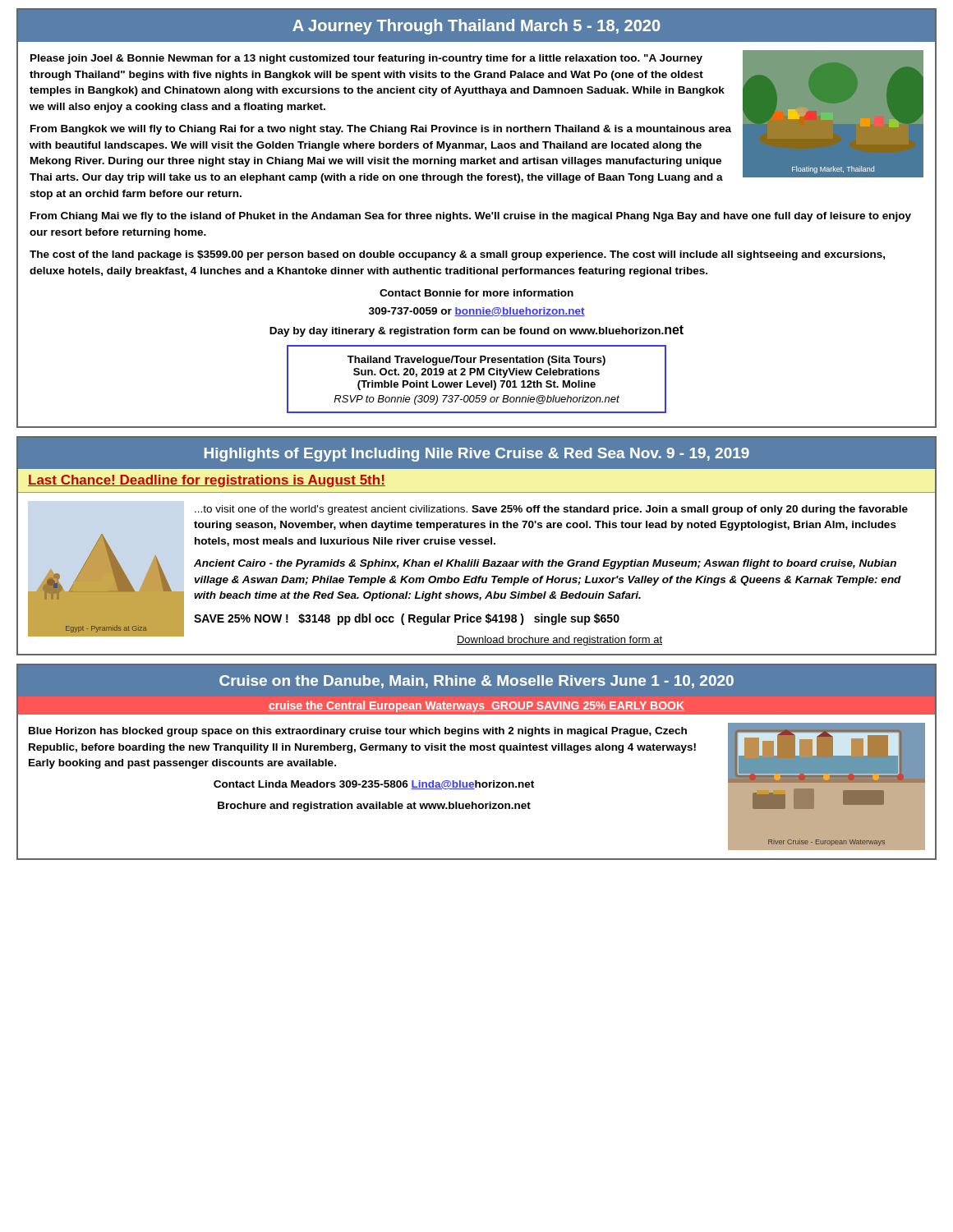The height and width of the screenshot is (1232, 953).
Task: Find the text block that says "Please join Joel &"
Action: tap(476, 126)
